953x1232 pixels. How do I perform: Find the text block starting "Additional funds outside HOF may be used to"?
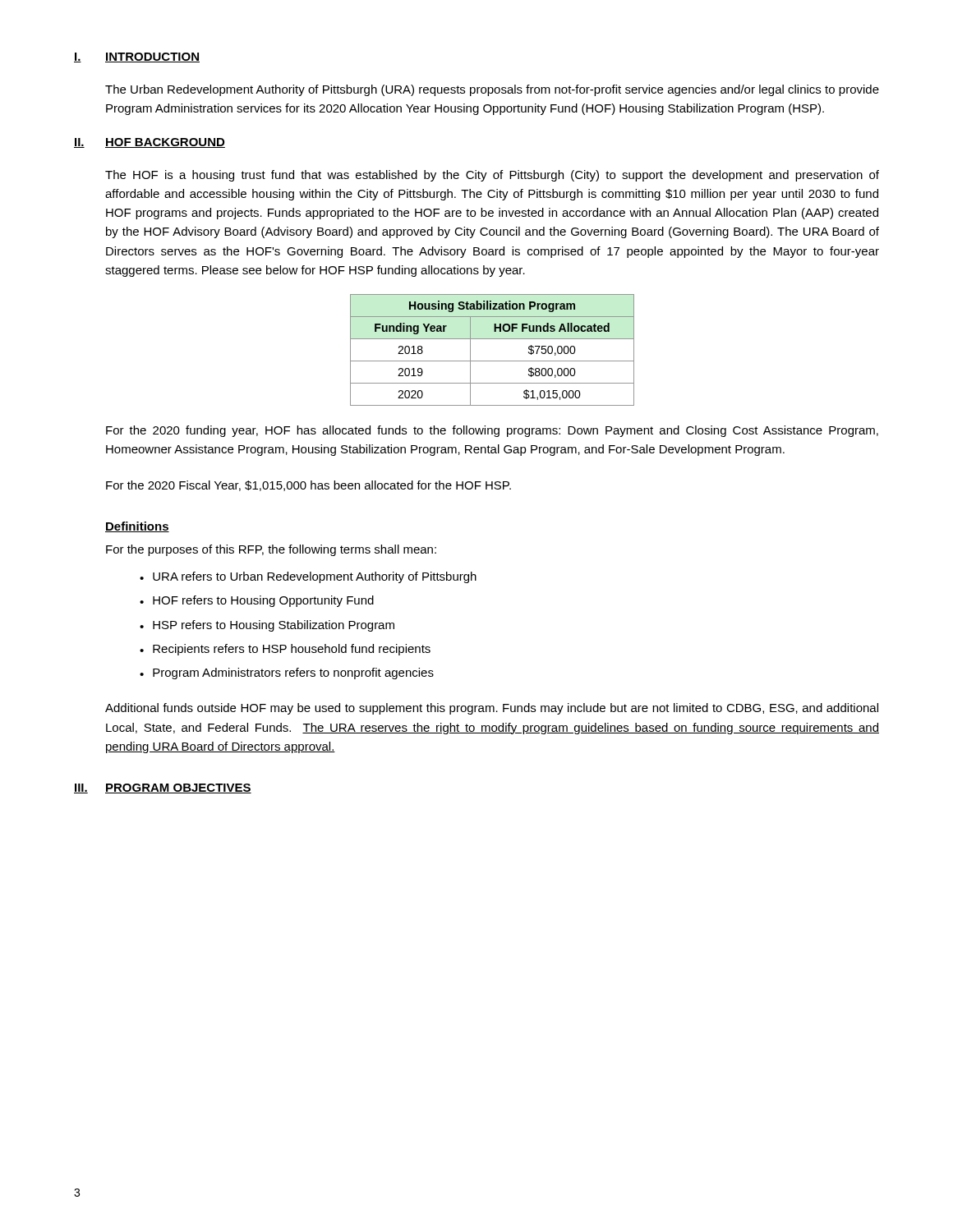[492, 727]
